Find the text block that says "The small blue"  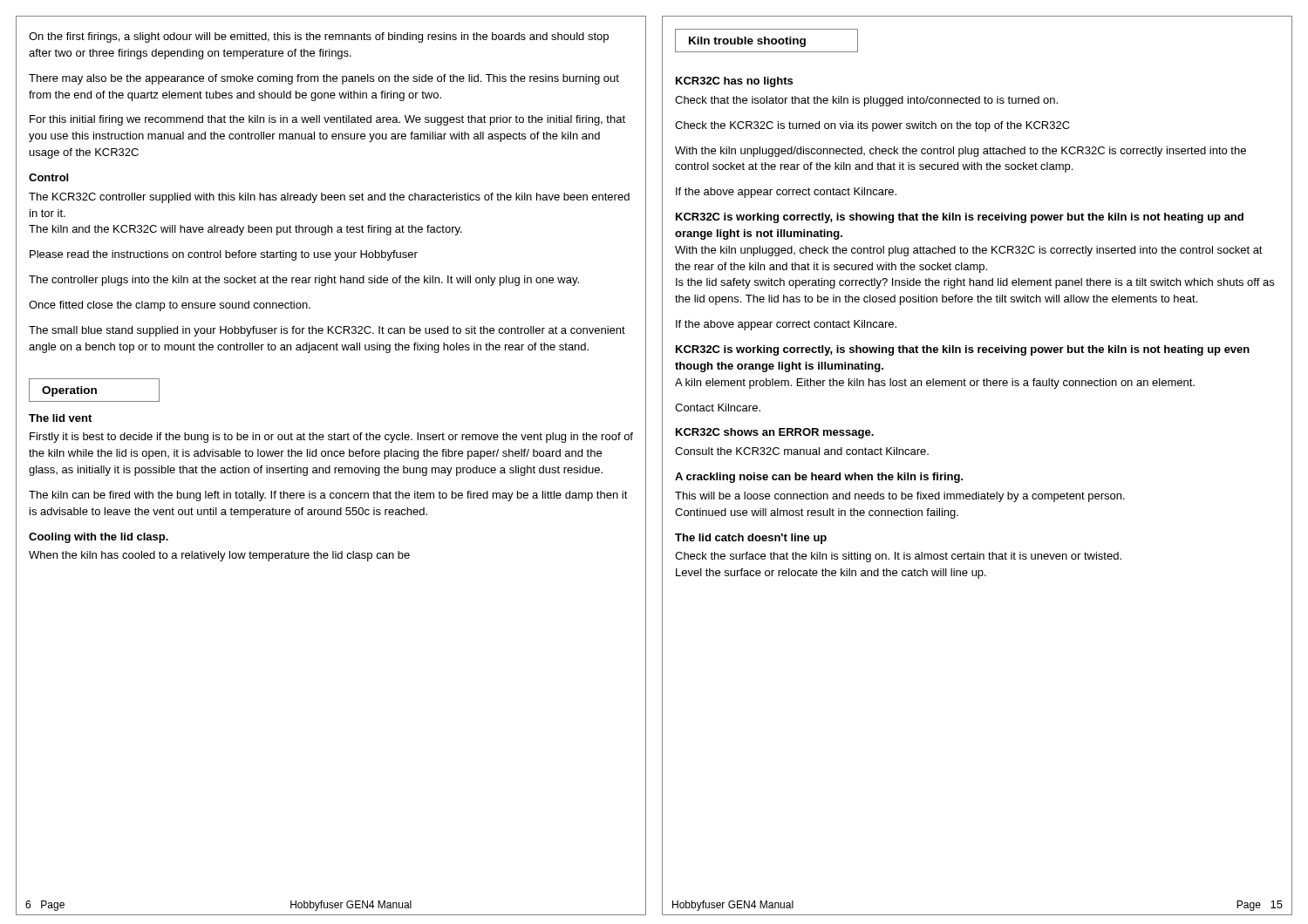(327, 338)
